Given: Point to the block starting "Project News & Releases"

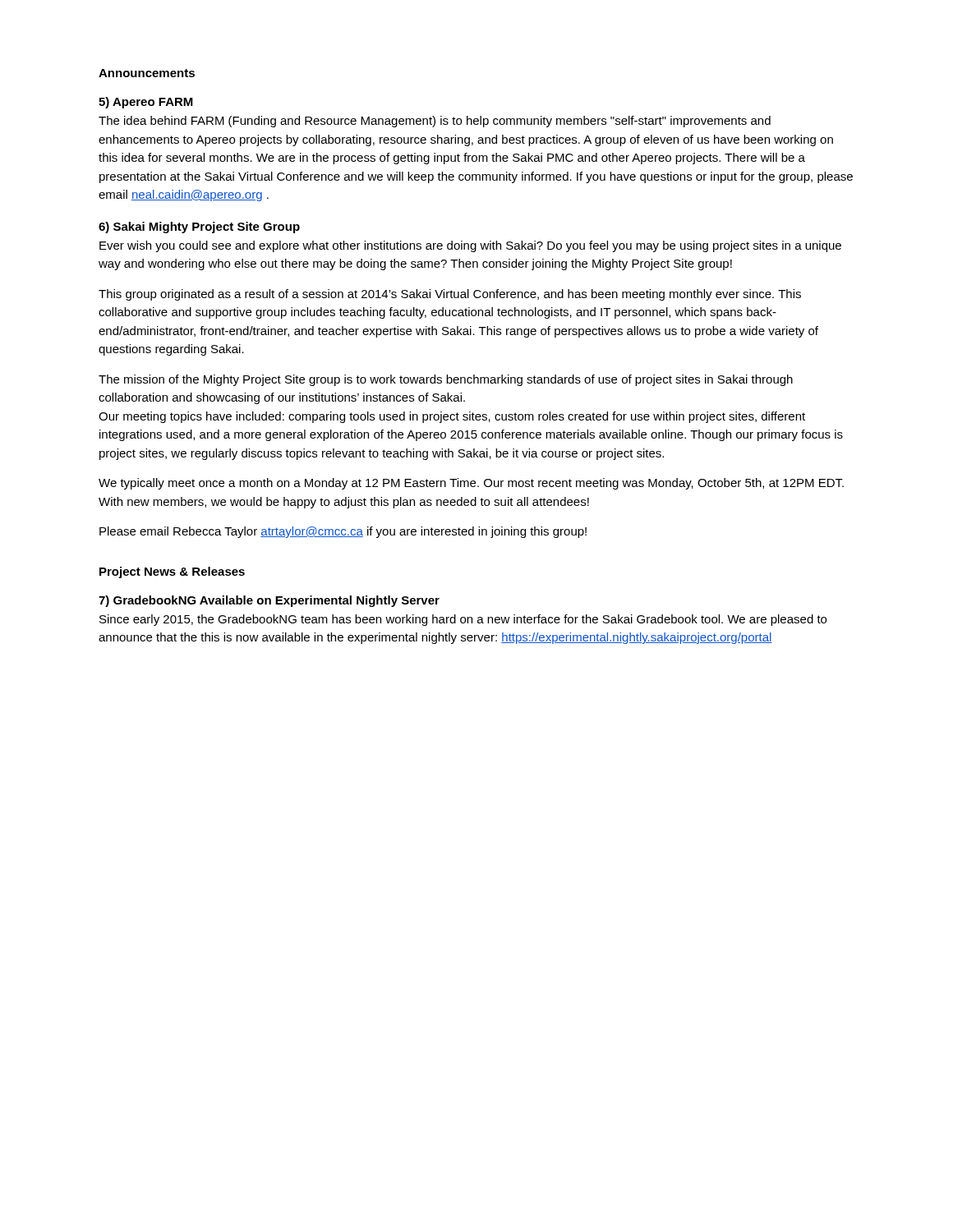Looking at the screenshot, I should click(x=172, y=571).
